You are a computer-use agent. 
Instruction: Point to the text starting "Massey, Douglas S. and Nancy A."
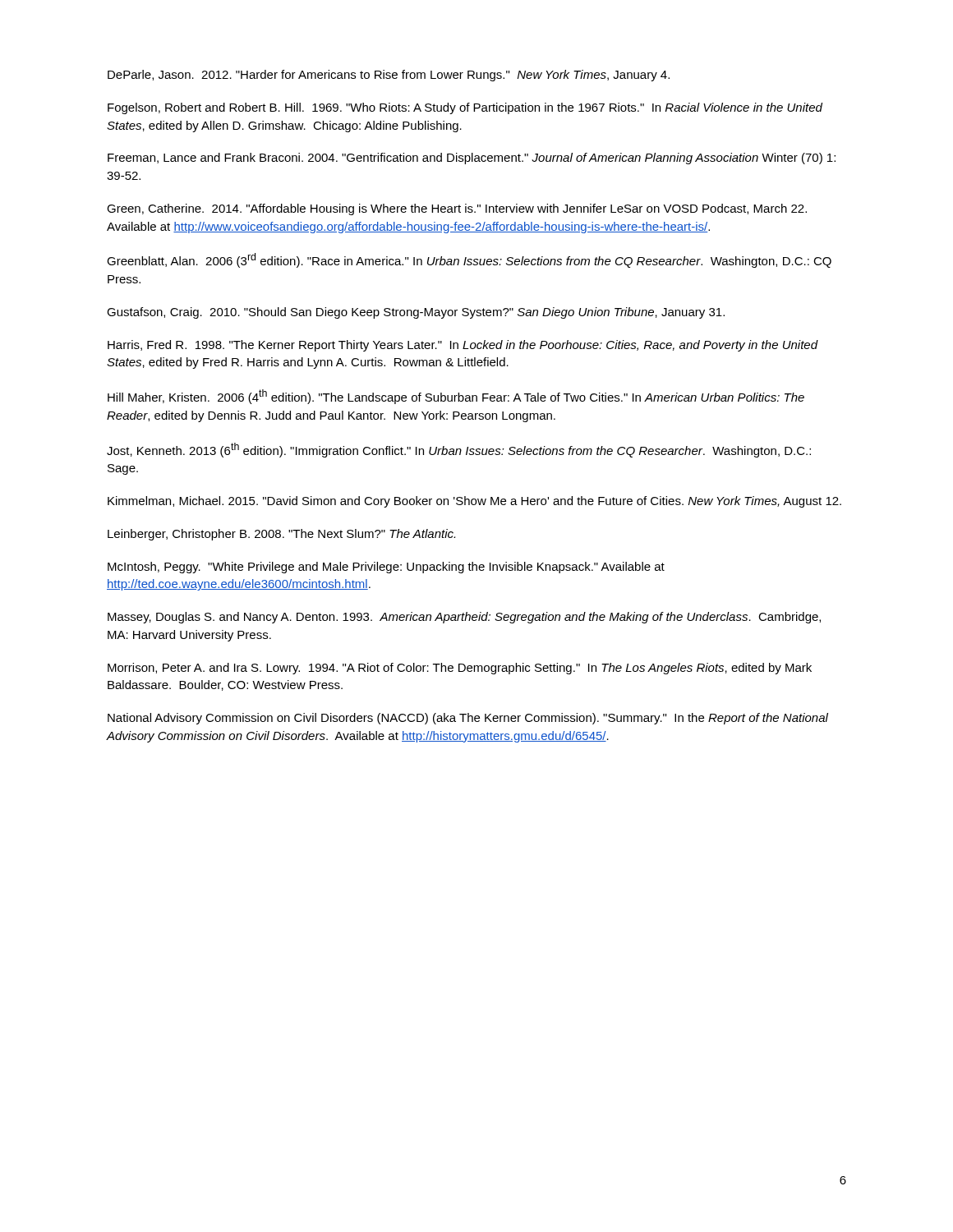tap(464, 625)
